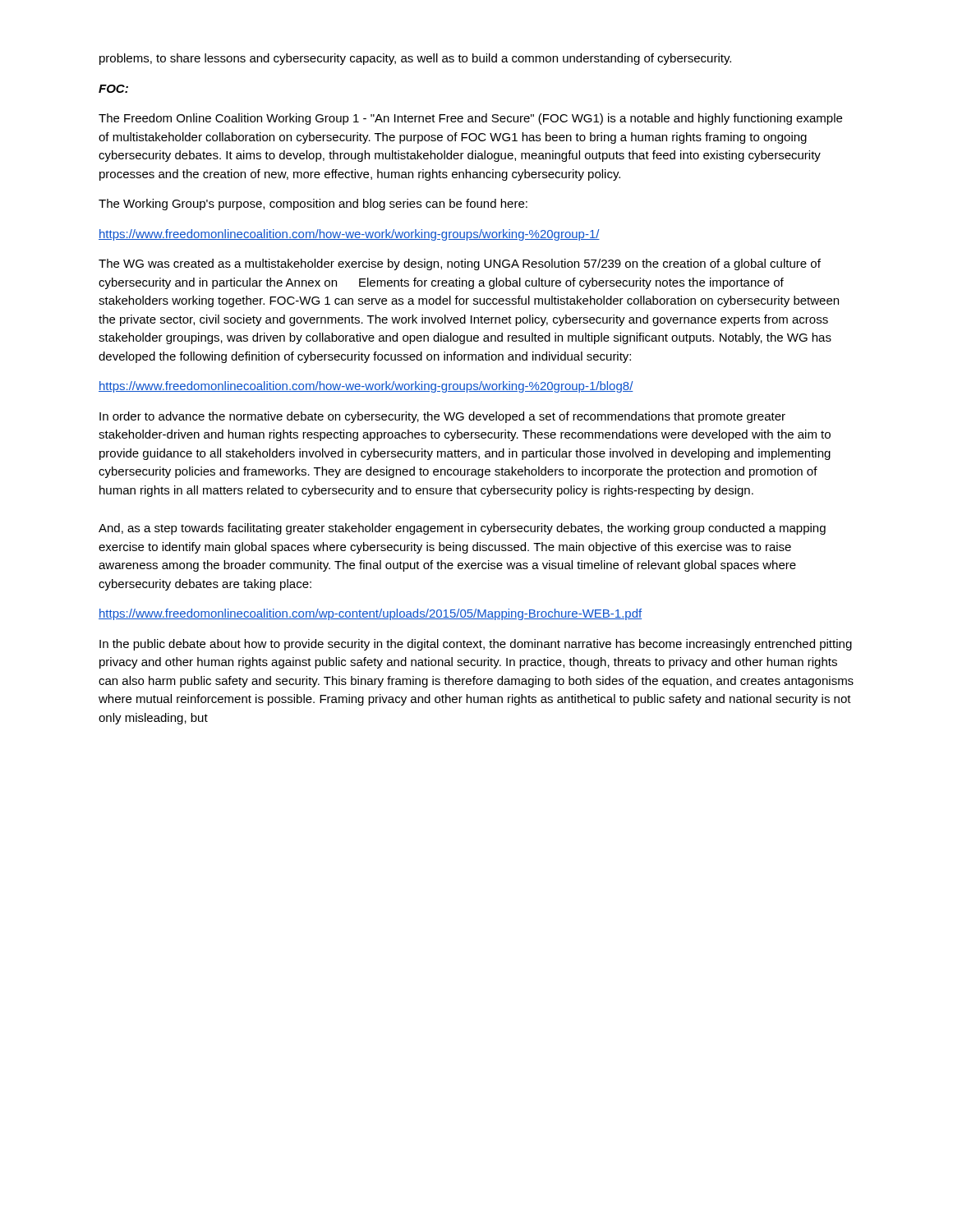Locate the block of text that opens with "And, as a step towards facilitating greater"
The height and width of the screenshot is (1232, 953).
coord(462,555)
